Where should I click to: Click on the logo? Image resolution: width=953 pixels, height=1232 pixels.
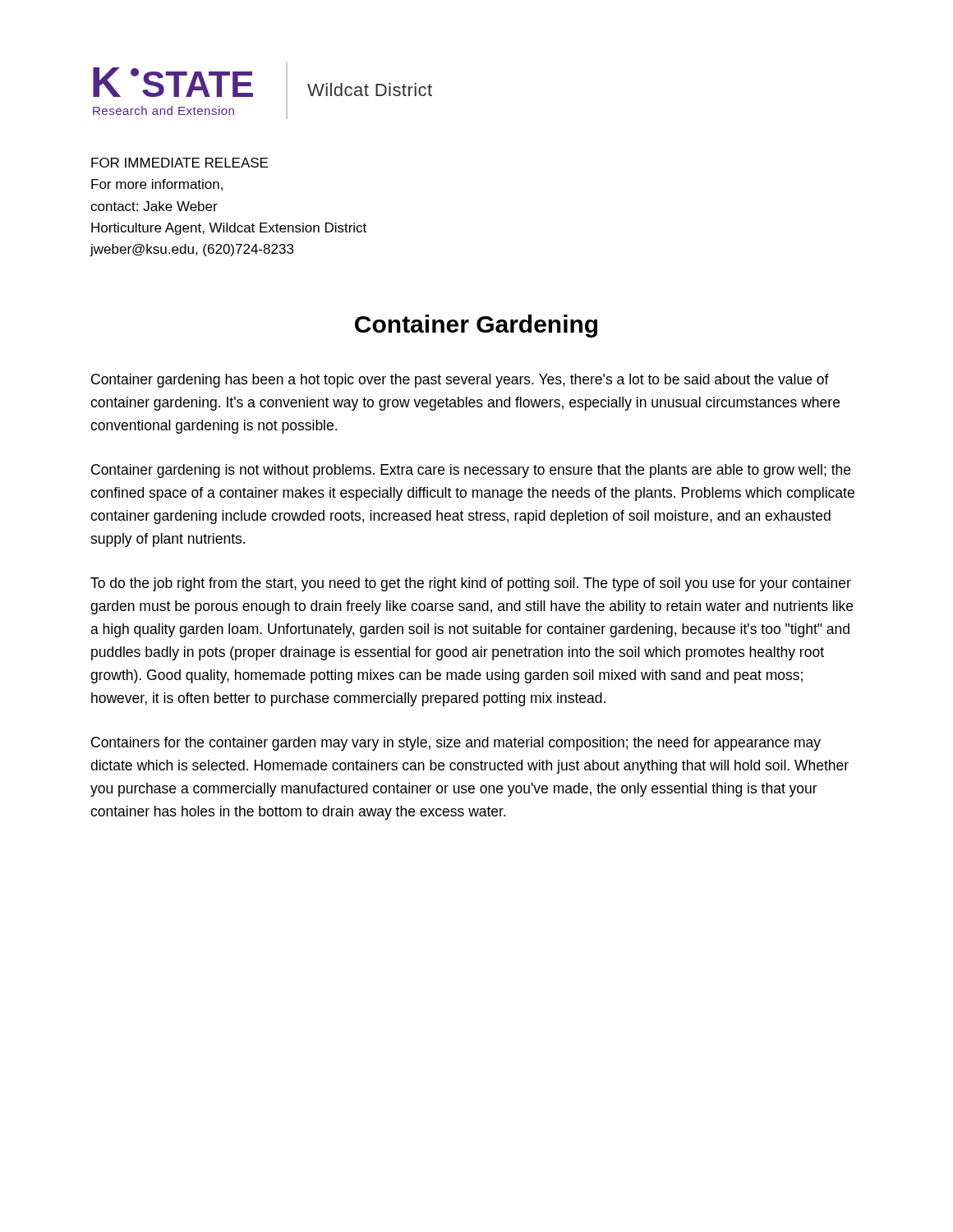476,90
